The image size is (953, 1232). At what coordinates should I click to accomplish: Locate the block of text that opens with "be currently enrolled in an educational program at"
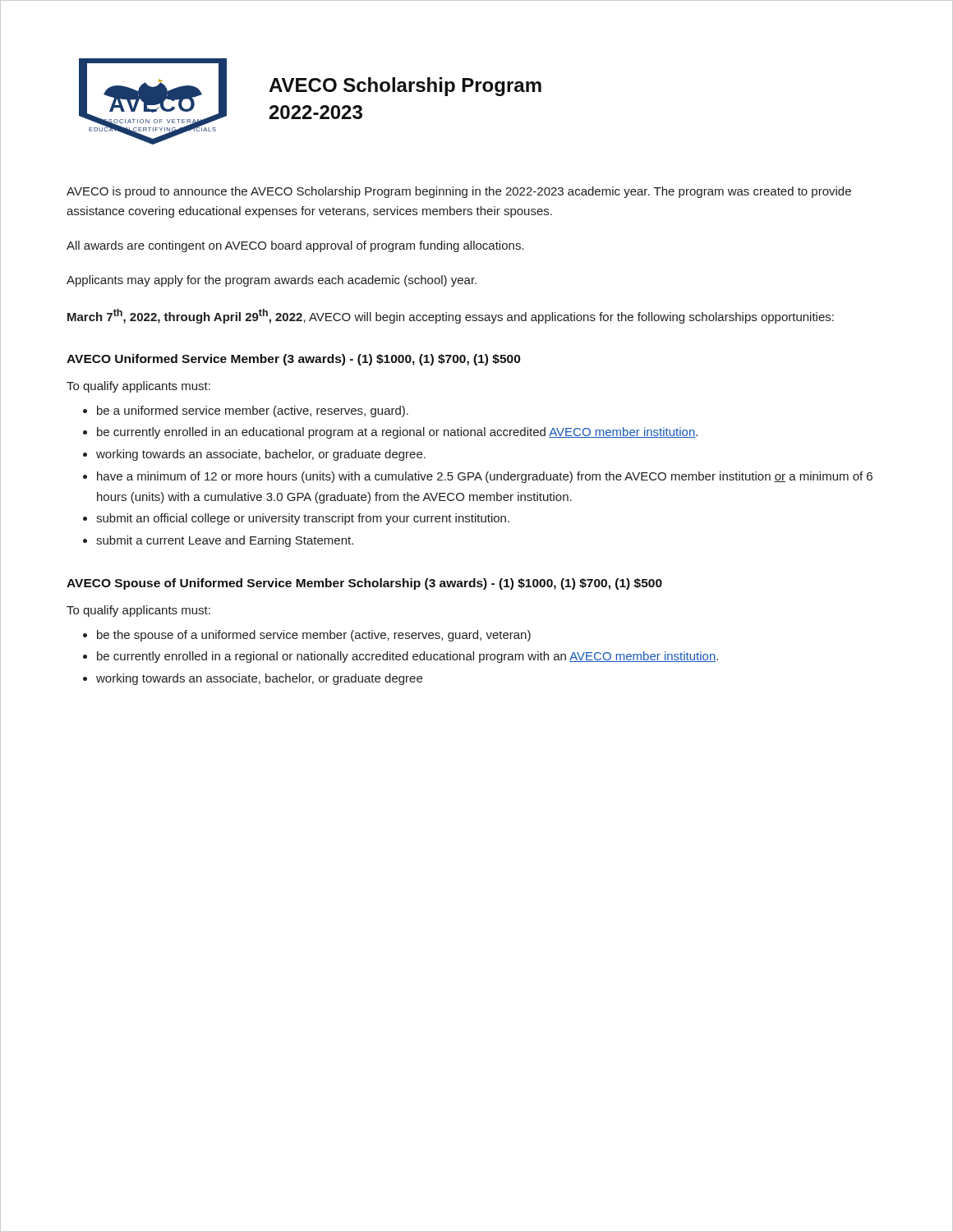[x=397, y=432]
